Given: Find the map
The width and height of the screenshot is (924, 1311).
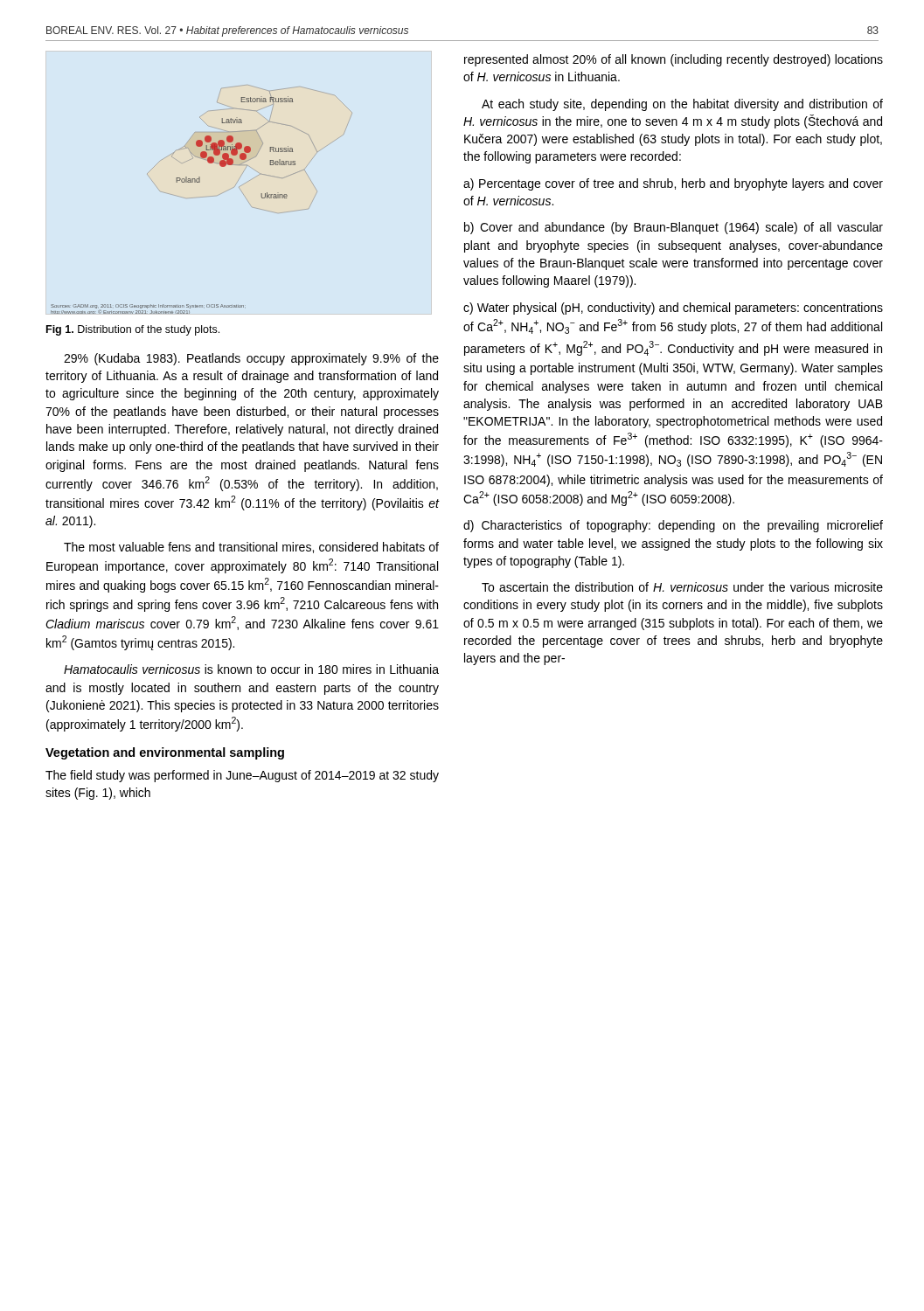Looking at the screenshot, I should [x=238, y=184].
